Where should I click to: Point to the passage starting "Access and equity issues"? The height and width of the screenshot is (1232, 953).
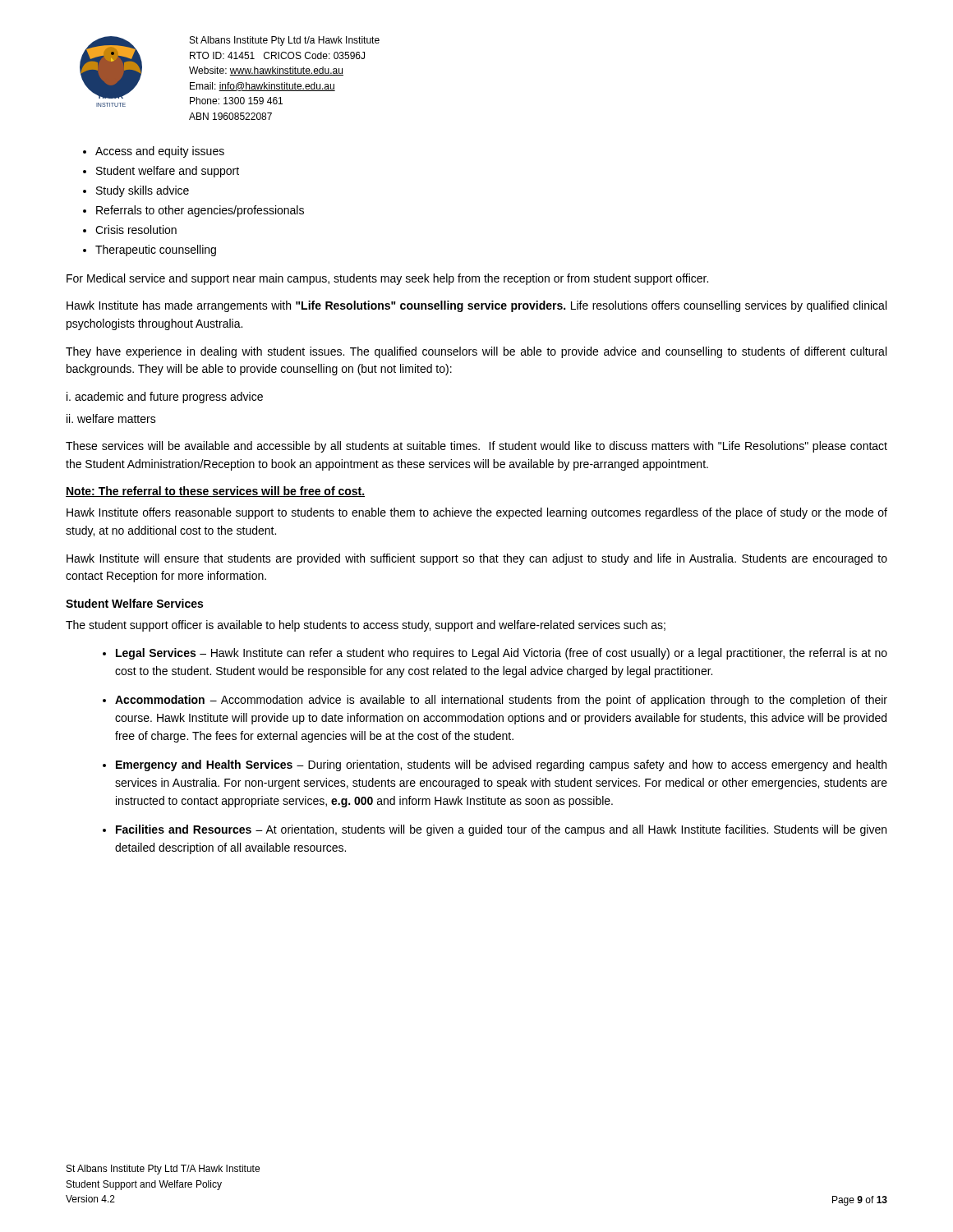click(x=160, y=151)
